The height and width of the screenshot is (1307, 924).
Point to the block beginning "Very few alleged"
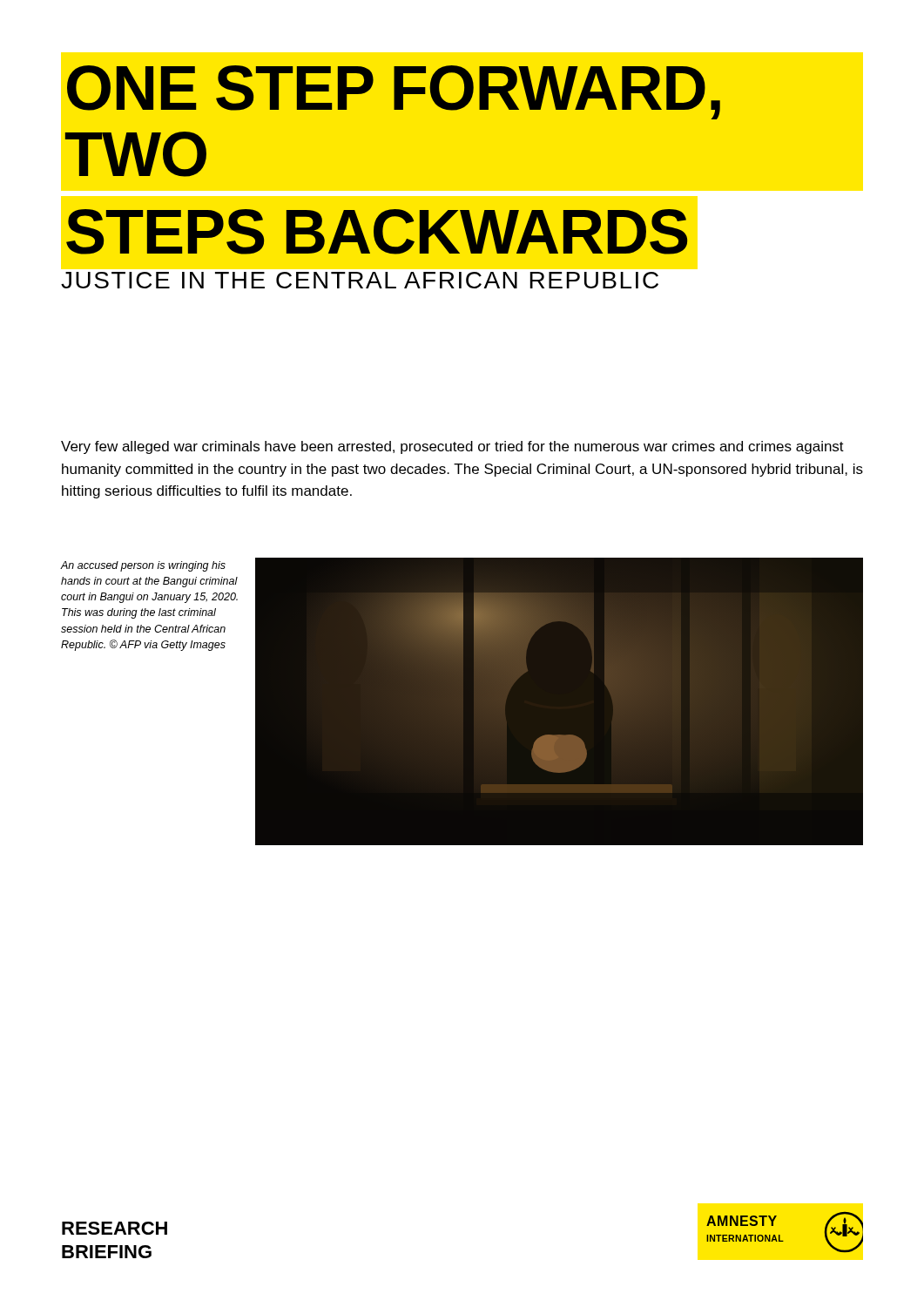coord(462,469)
